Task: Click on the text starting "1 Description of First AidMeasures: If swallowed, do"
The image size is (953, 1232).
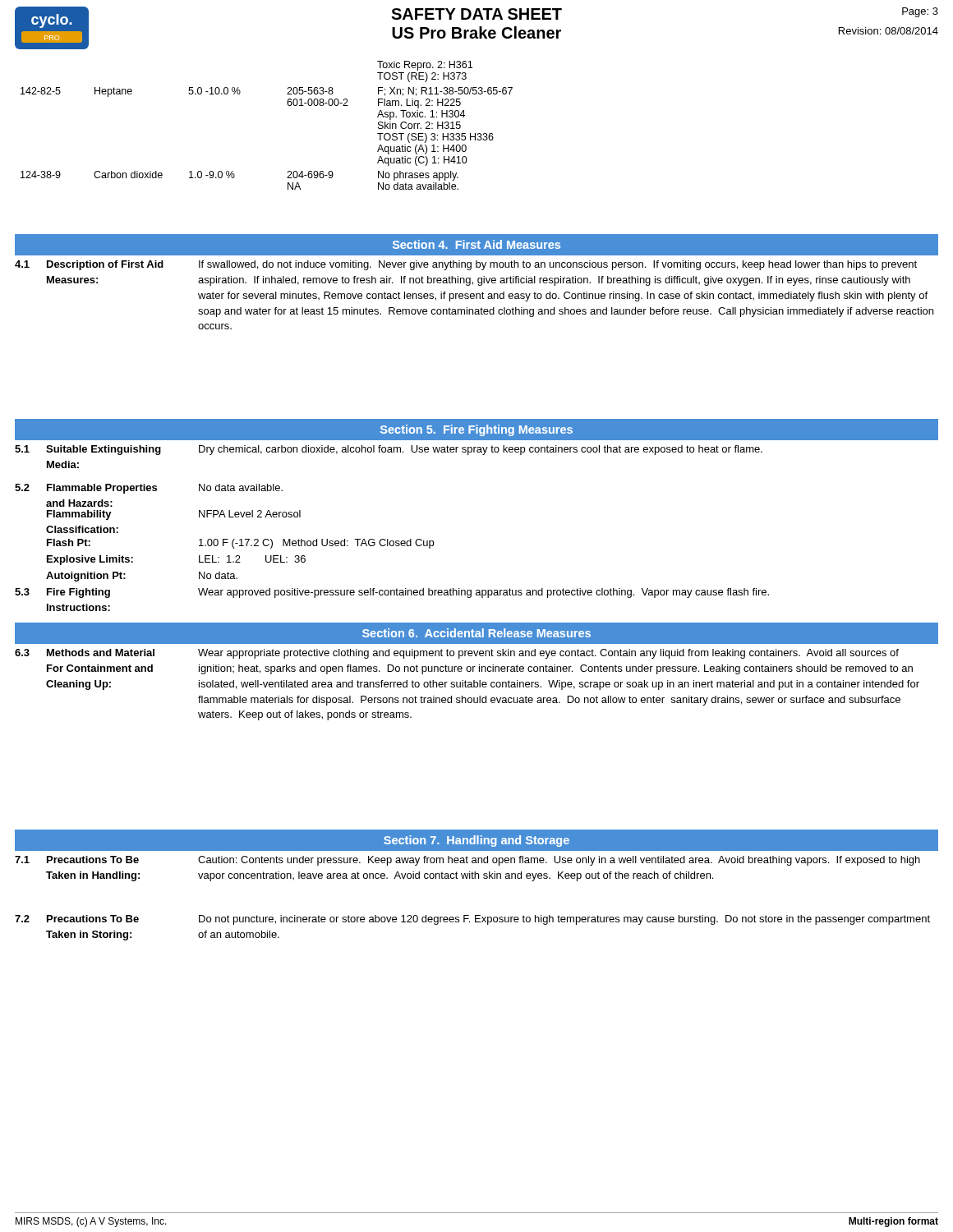Action: (476, 296)
